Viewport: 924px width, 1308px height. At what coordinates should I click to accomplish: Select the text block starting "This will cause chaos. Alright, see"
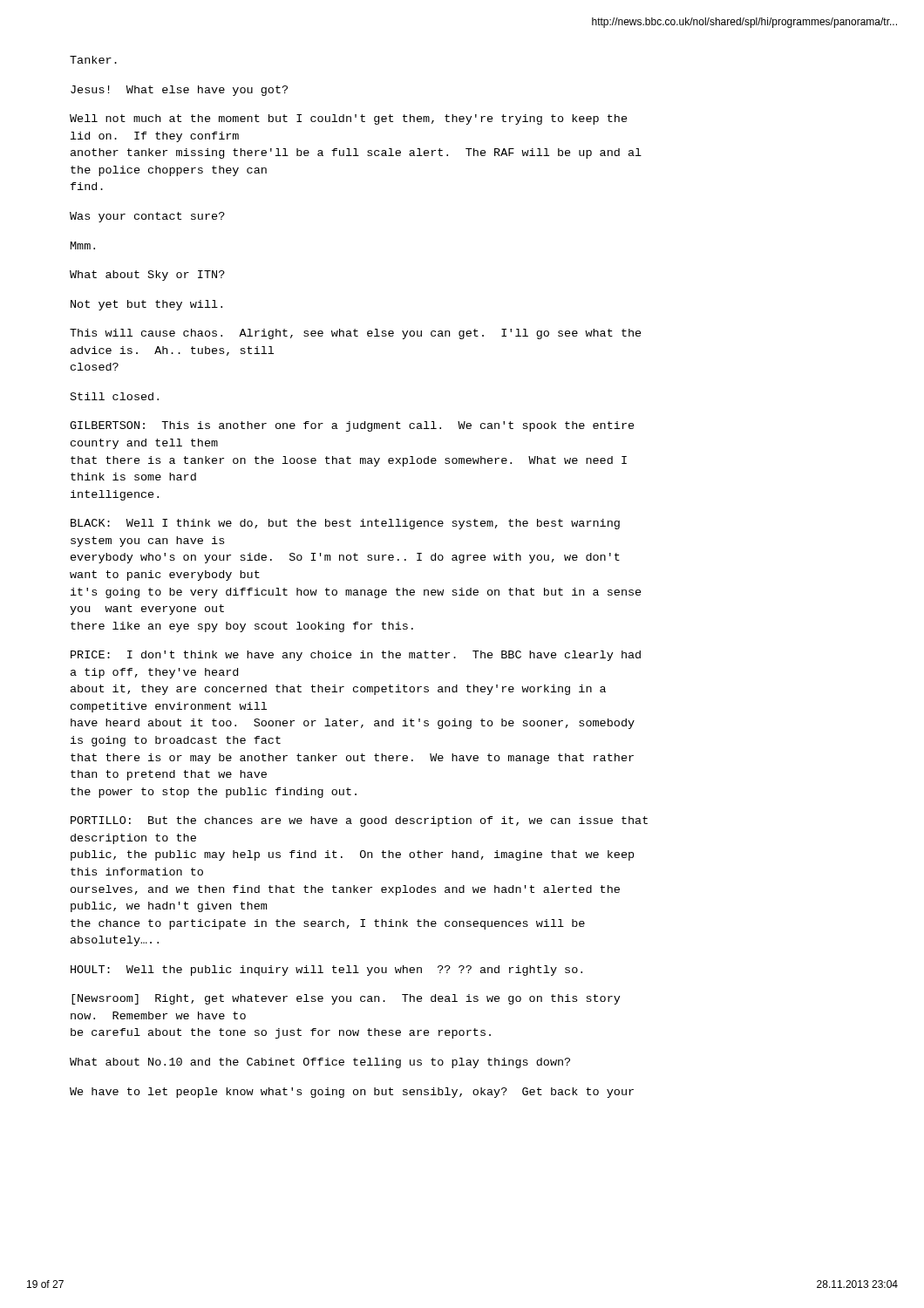[x=356, y=334]
